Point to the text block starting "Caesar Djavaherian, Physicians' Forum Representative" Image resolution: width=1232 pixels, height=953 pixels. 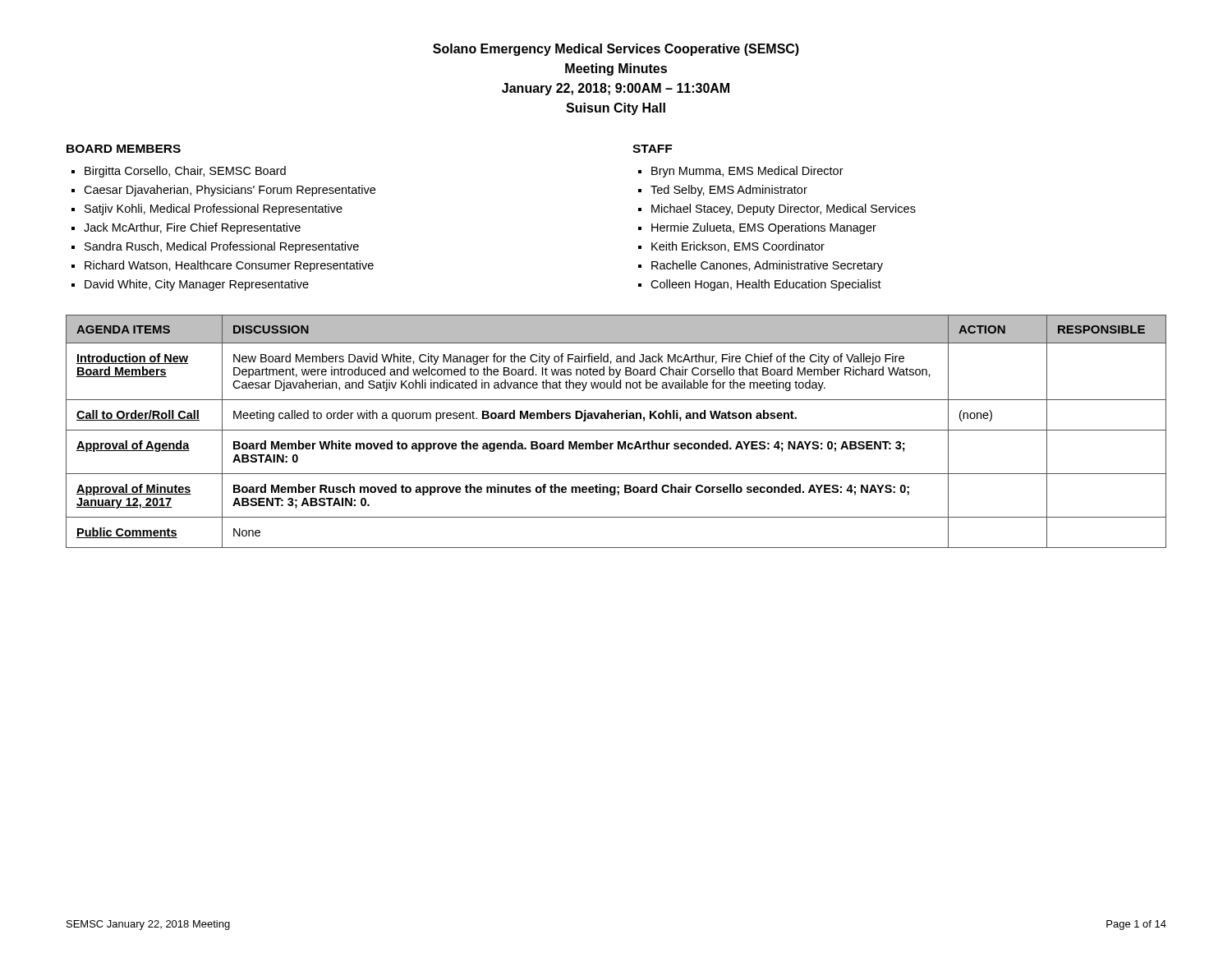pyautogui.click(x=230, y=190)
